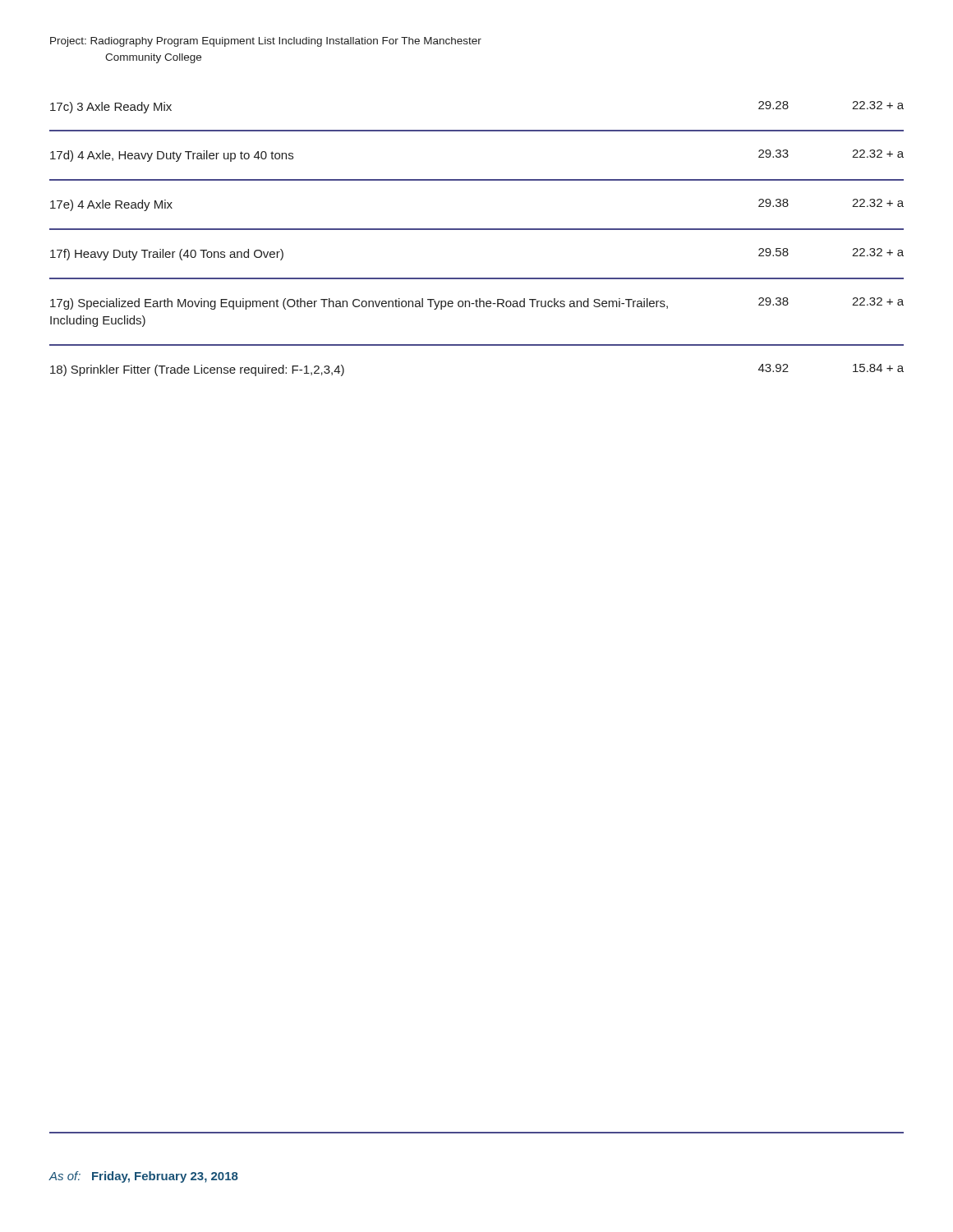Image resolution: width=953 pixels, height=1232 pixels.
Task: Locate the list item that says "17c) 3 Axle Ready Mix 29.28 22.32"
Action: [106, 107]
